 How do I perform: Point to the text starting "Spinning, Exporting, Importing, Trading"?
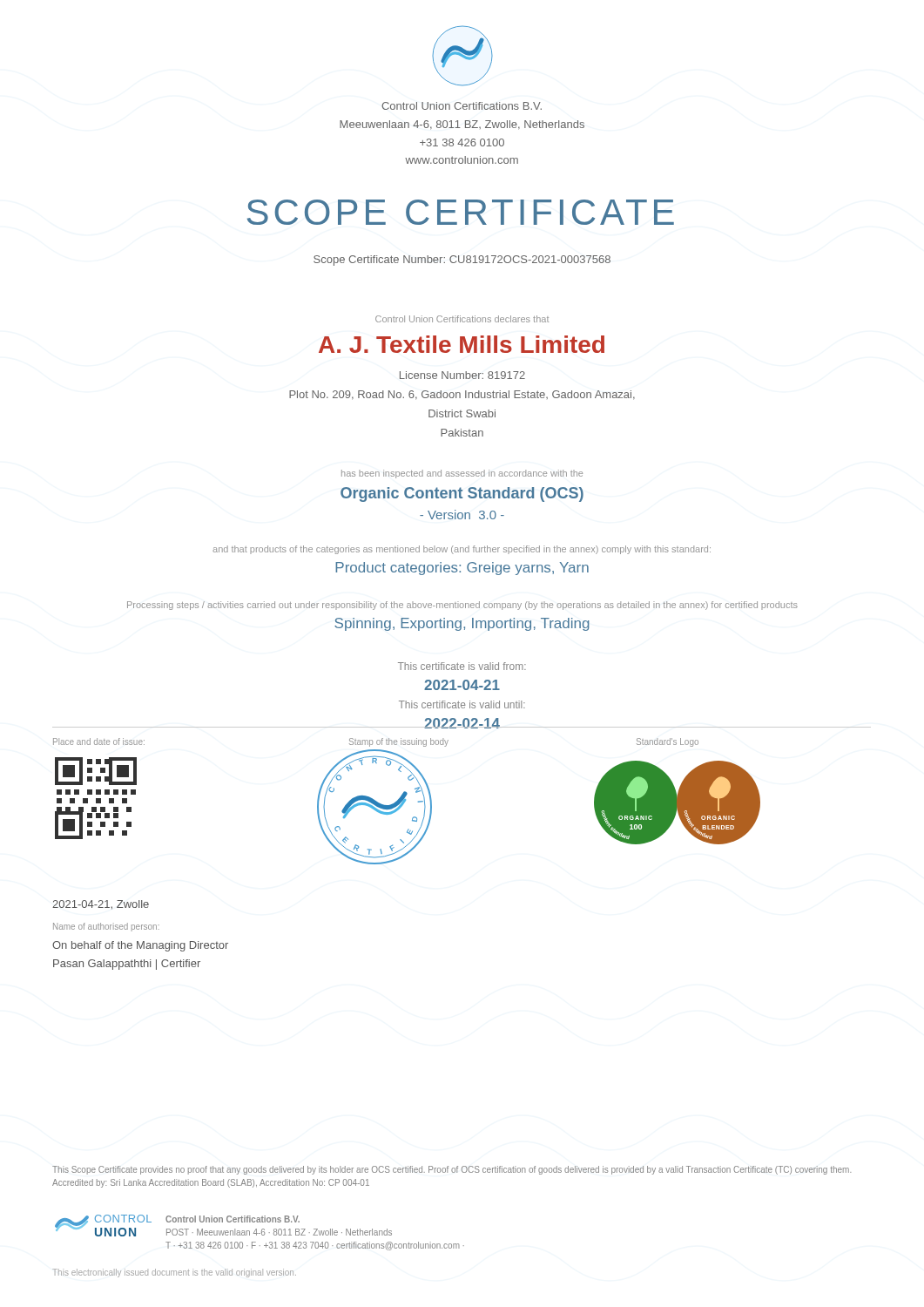[x=462, y=623]
